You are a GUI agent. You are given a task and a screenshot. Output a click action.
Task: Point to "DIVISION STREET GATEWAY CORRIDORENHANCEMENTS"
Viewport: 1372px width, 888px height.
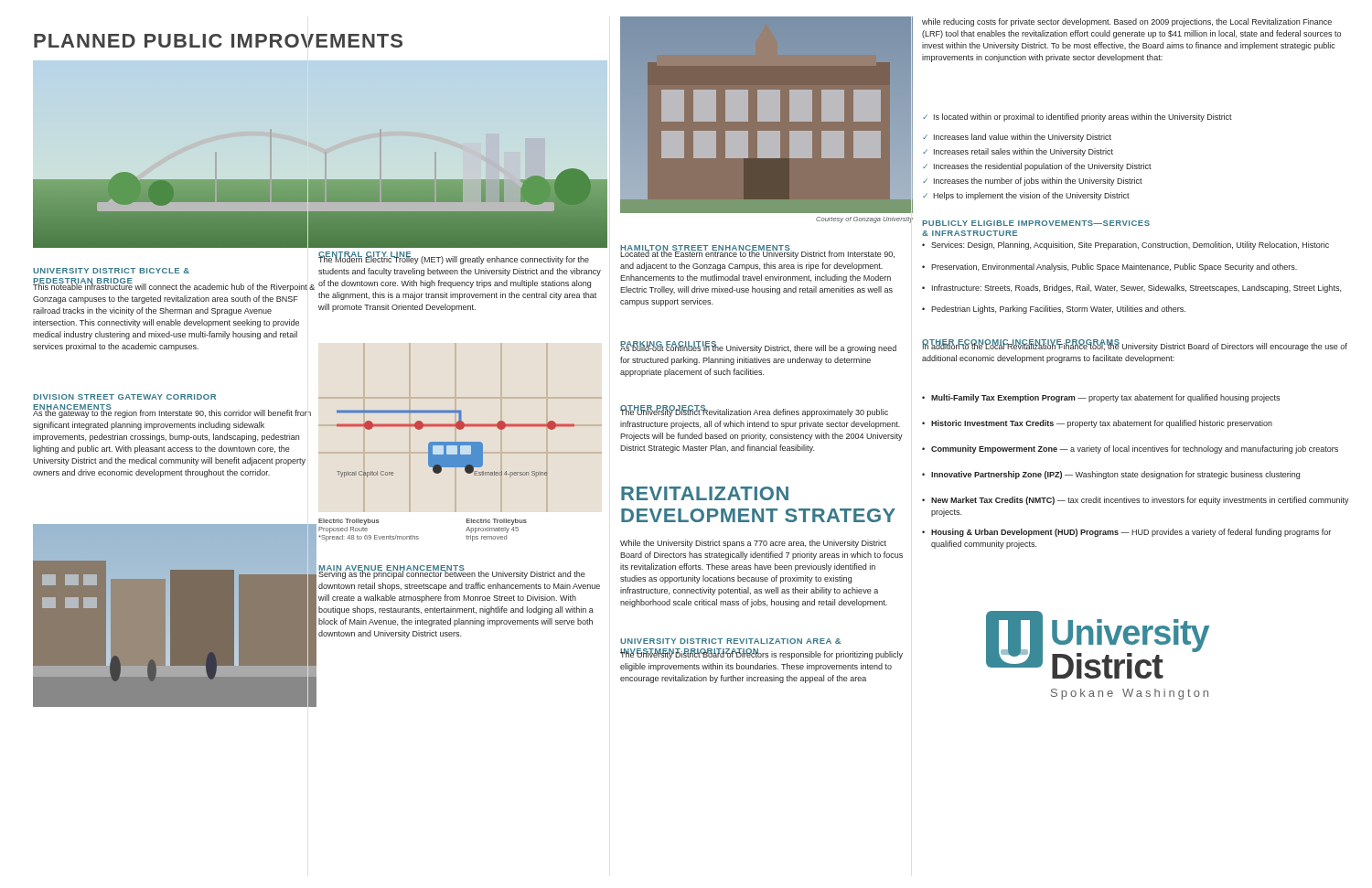click(x=175, y=401)
